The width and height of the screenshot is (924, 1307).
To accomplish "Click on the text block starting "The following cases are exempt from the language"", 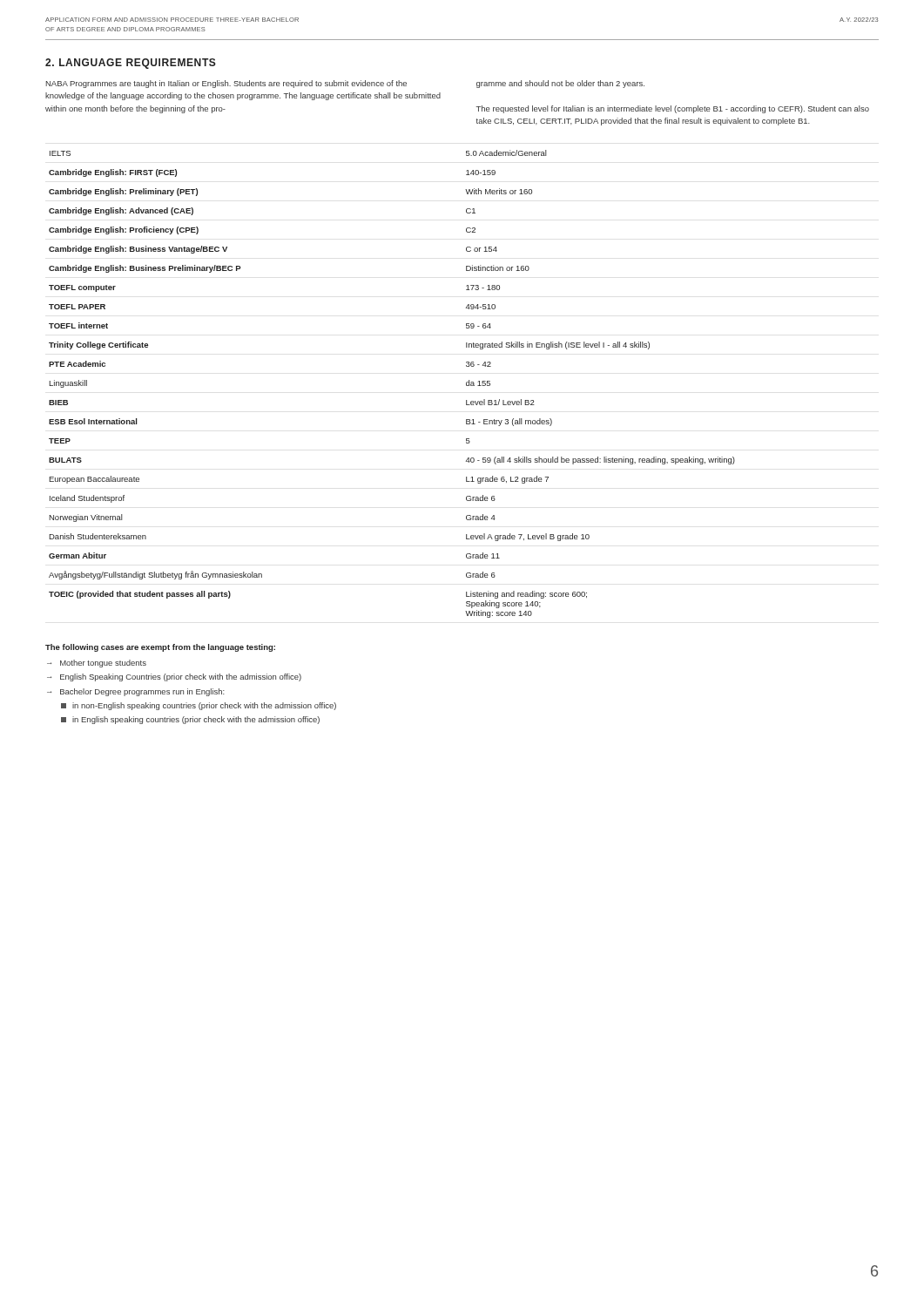I will 161,647.
